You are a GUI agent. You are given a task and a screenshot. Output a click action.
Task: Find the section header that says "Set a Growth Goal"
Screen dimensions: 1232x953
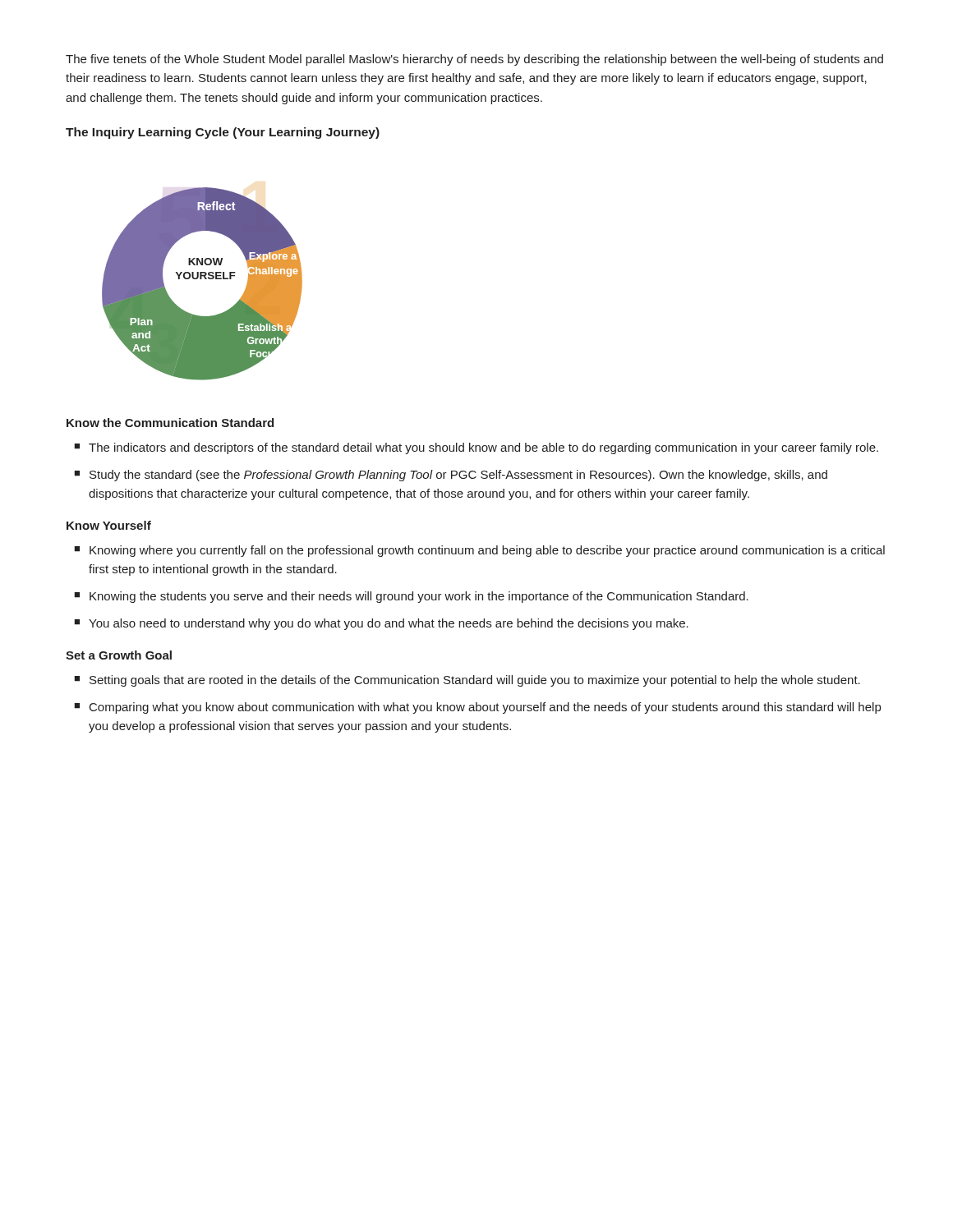pyautogui.click(x=119, y=655)
